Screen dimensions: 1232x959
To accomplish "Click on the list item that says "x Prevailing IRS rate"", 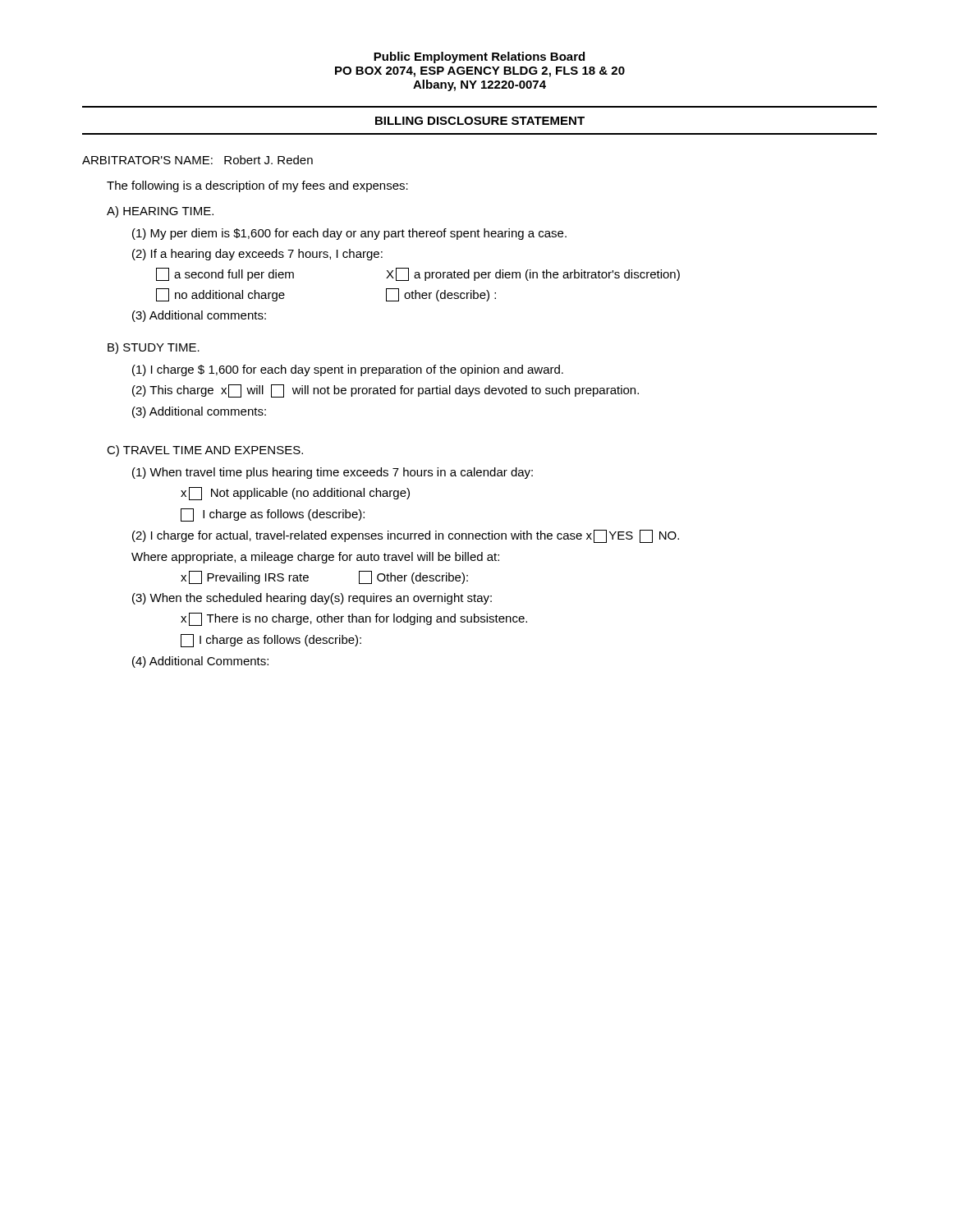I will [245, 577].
